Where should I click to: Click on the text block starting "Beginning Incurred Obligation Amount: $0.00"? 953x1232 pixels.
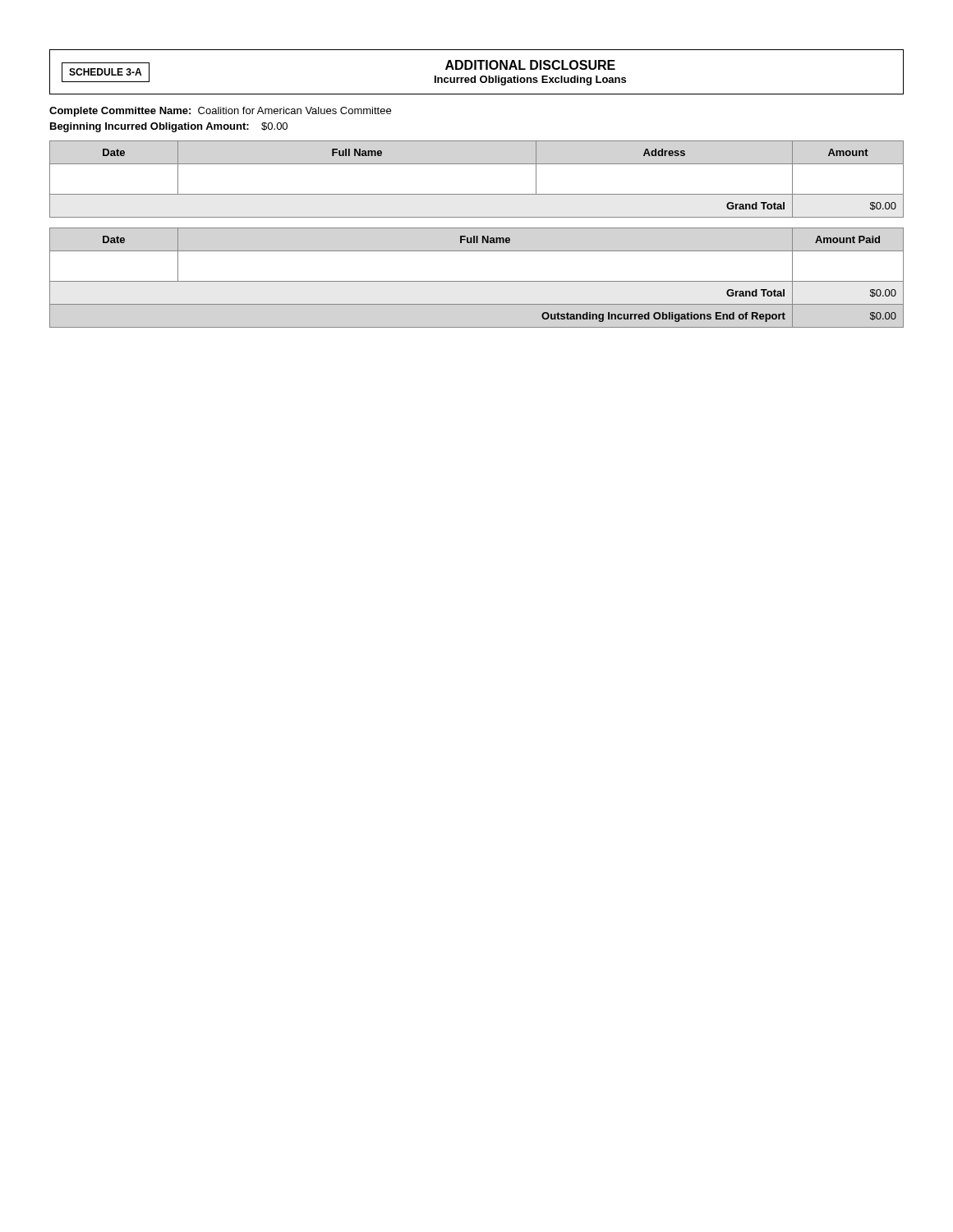click(x=169, y=126)
